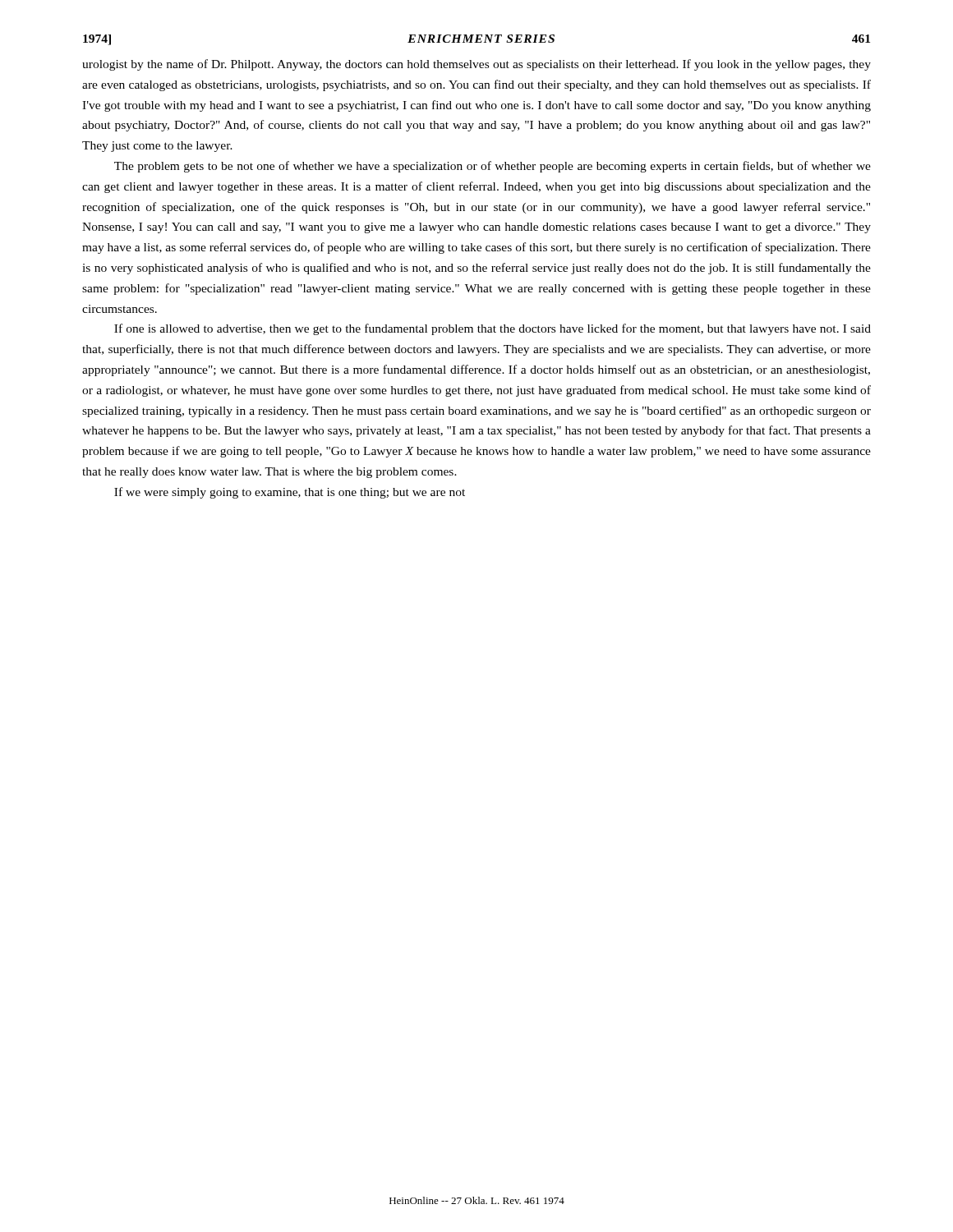Point to the element starting "The problem gets to be"
The width and height of the screenshot is (953, 1232).
[476, 237]
